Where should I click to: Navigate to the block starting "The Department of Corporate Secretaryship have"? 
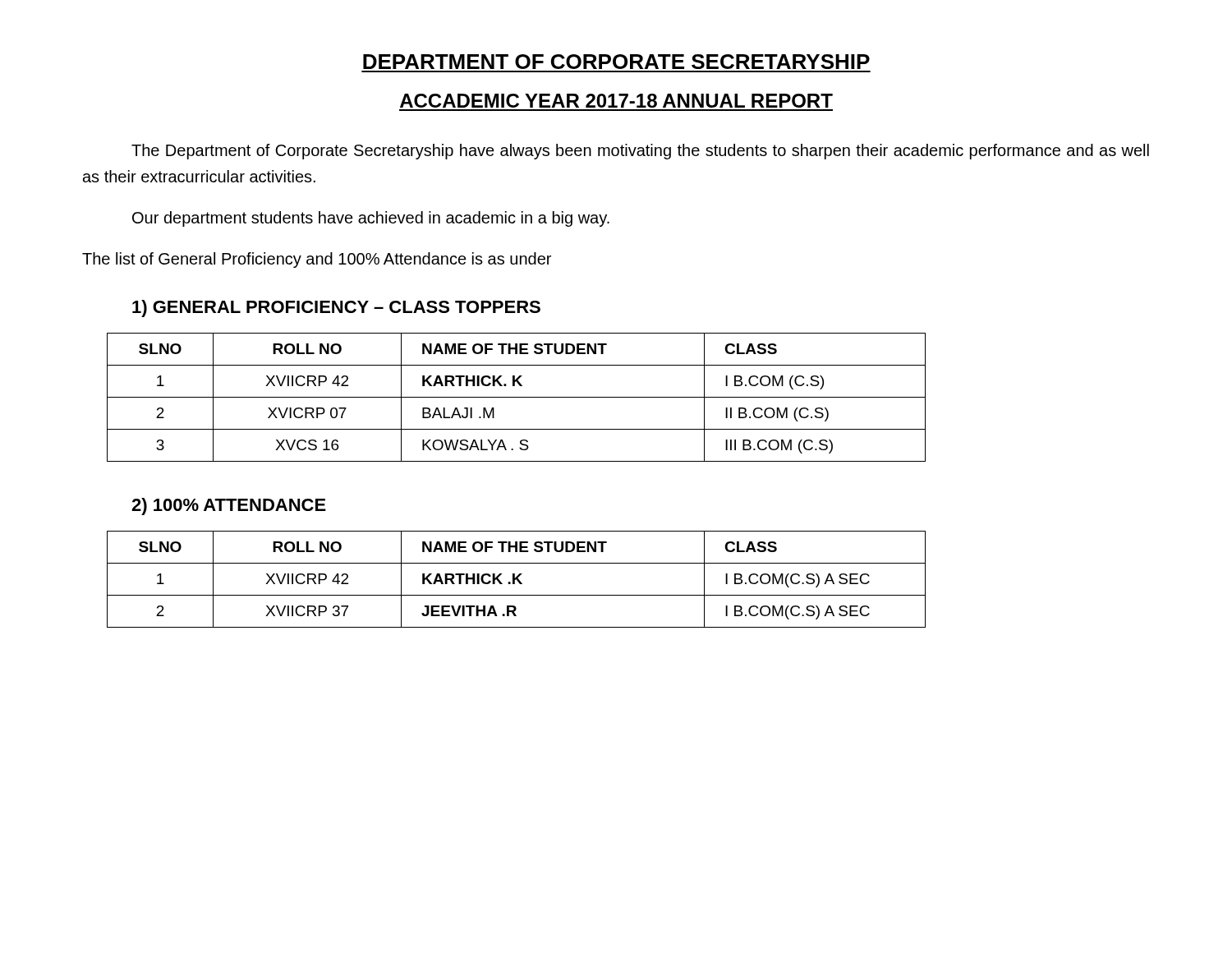coord(616,163)
